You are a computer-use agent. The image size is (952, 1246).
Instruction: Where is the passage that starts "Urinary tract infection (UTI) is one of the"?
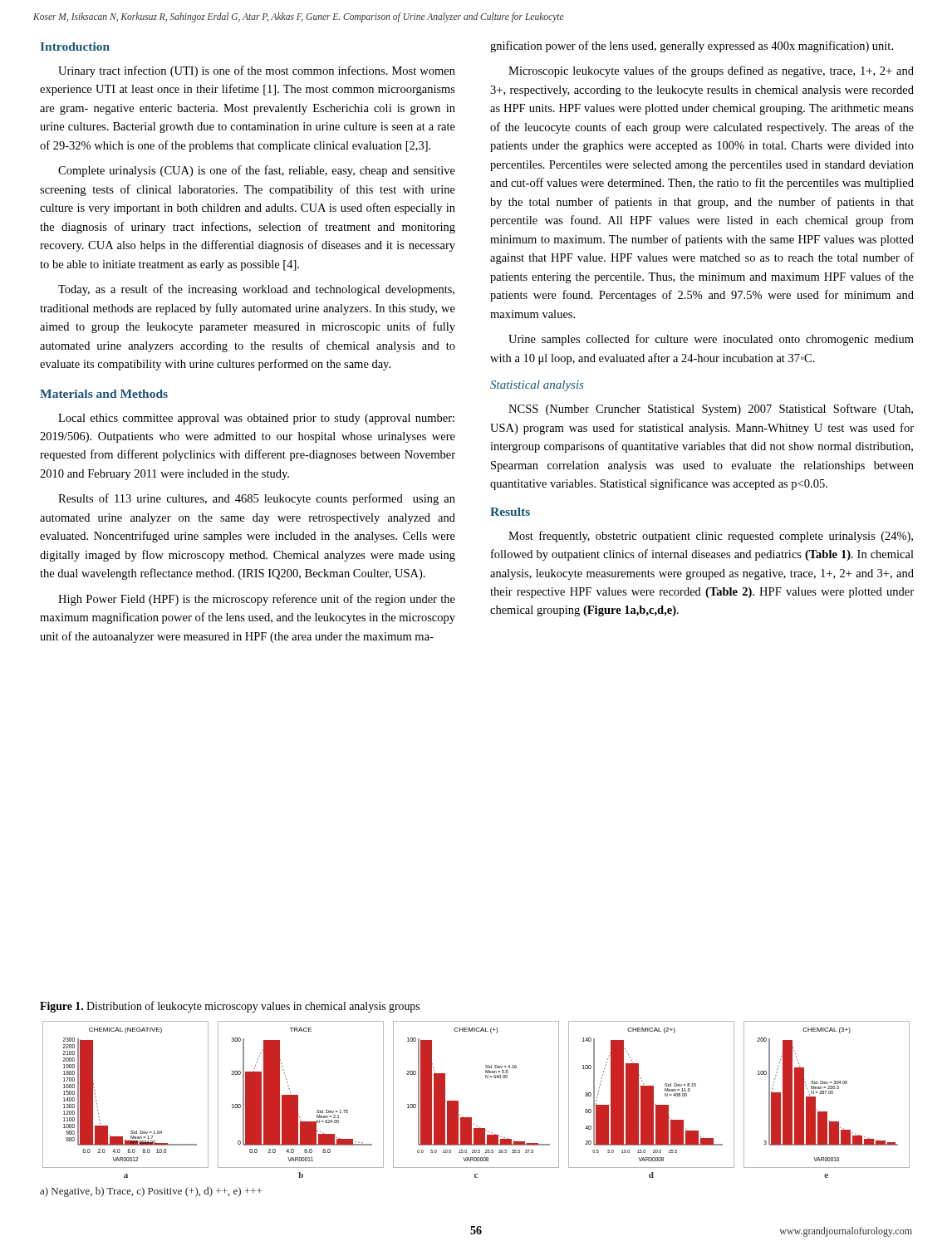click(248, 108)
